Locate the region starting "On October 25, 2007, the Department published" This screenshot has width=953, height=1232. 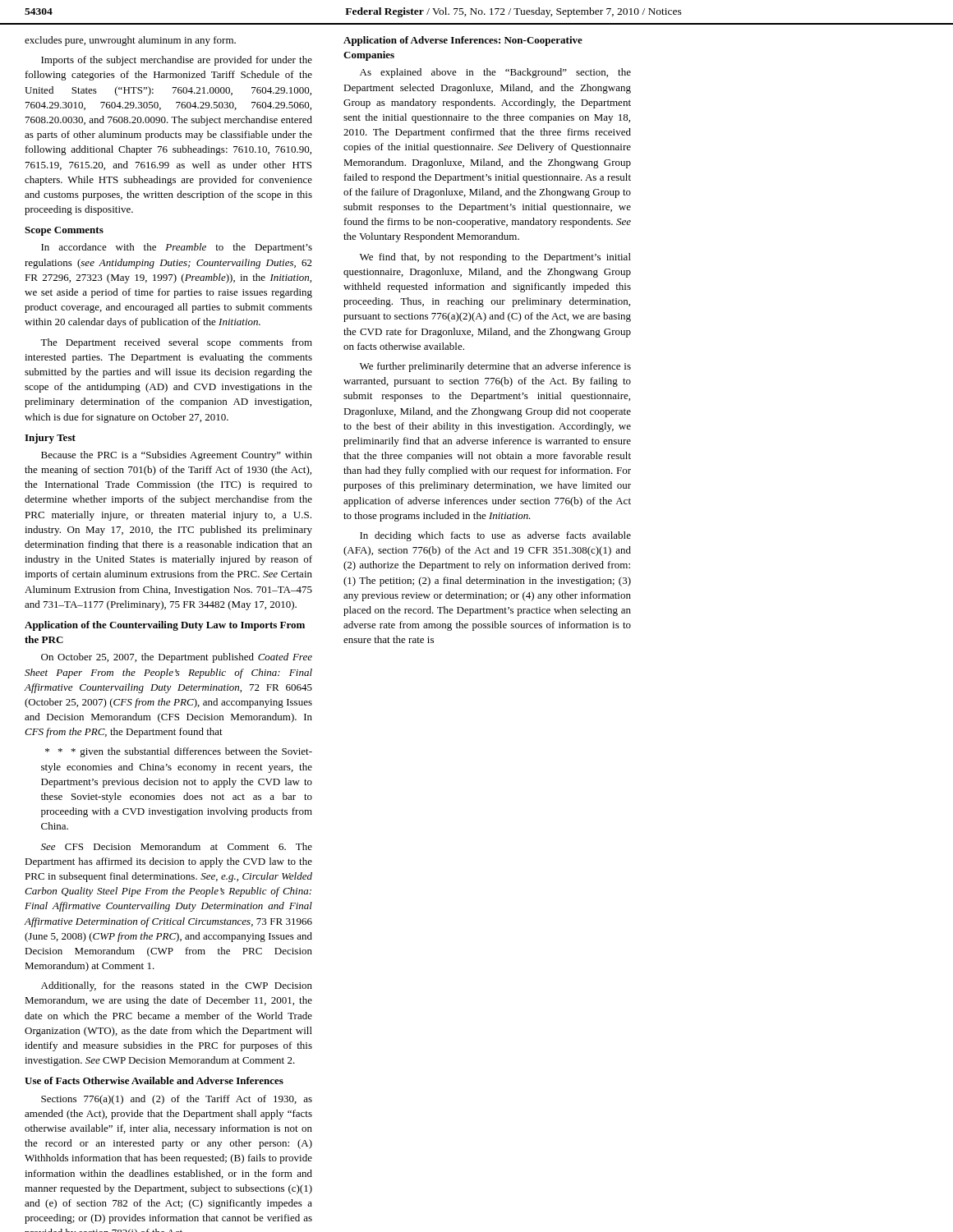click(x=168, y=859)
